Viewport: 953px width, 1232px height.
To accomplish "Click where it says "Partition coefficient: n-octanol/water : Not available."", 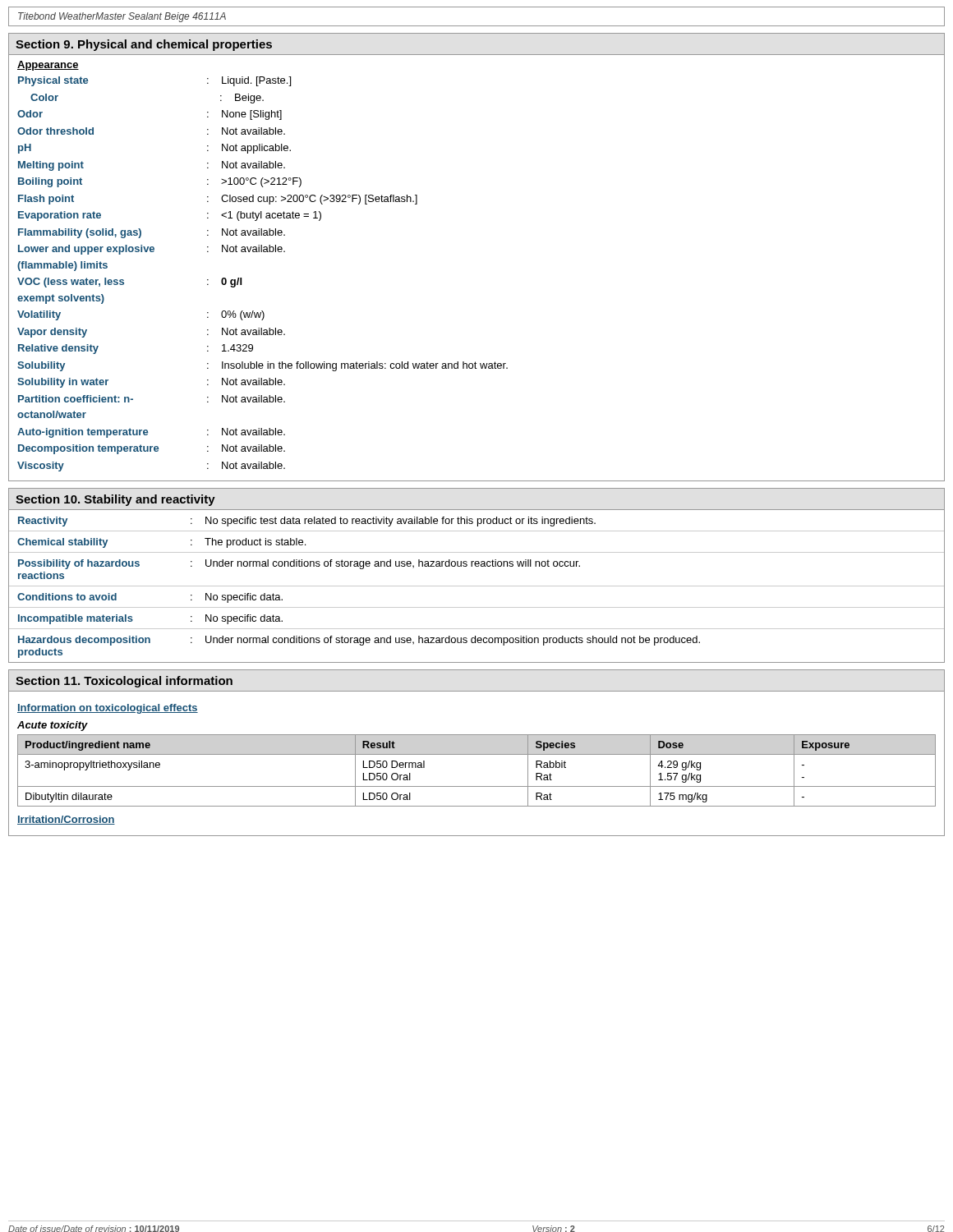I will 73,398.
